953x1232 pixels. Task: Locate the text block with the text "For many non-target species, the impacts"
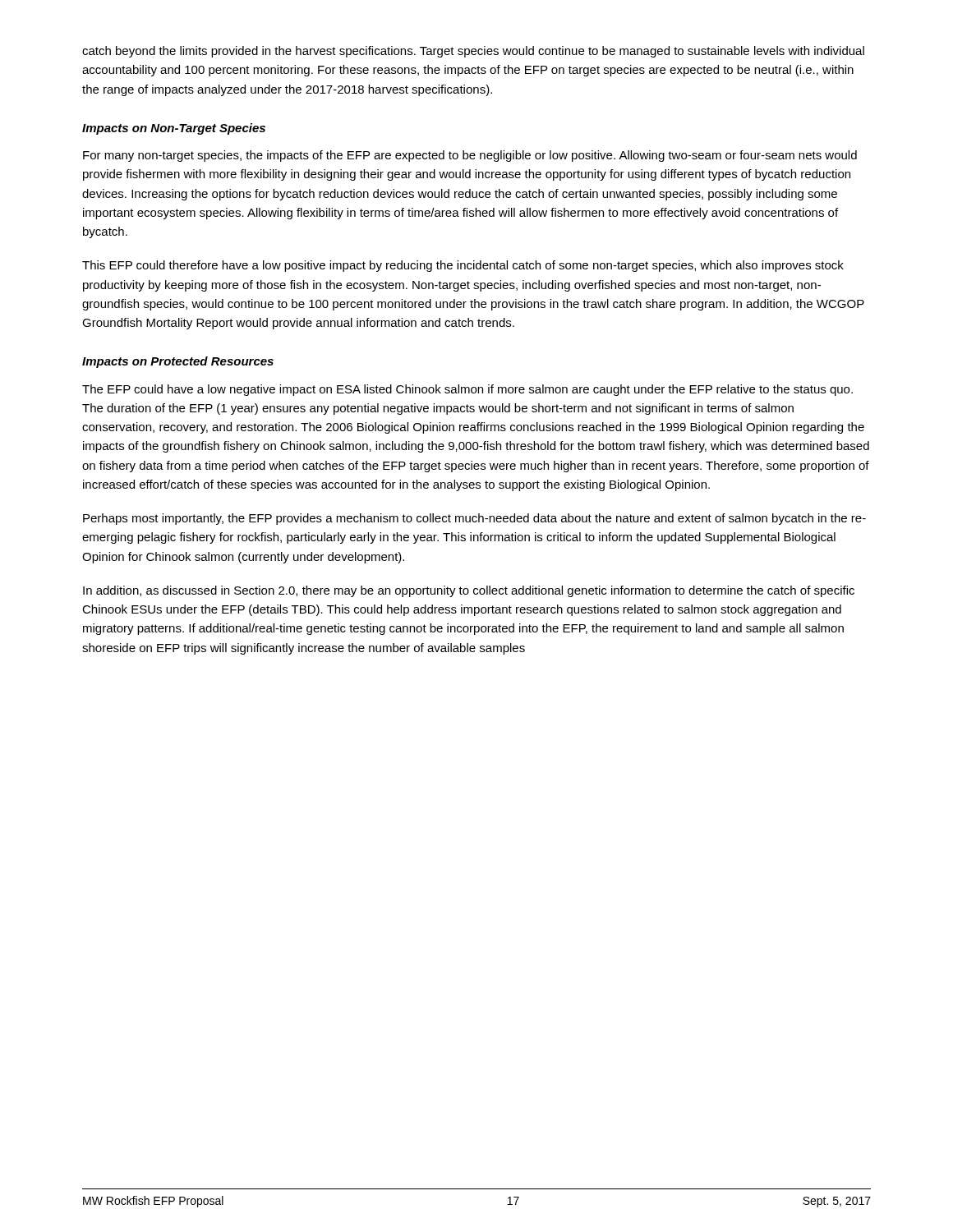(470, 193)
